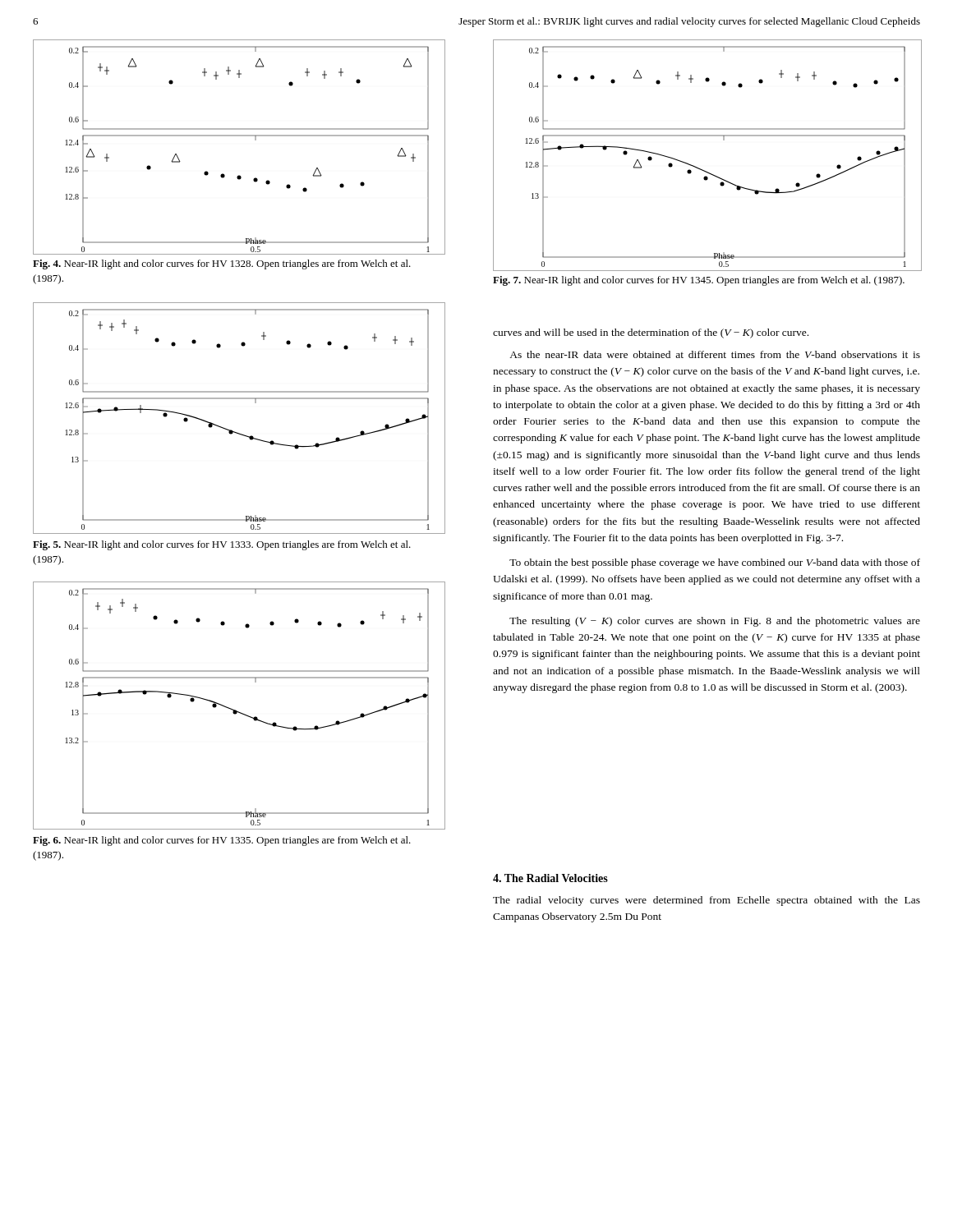
Task: Point to the caption beginning "Fig. 4. Near-IR light and color"
Action: click(222, 271)
